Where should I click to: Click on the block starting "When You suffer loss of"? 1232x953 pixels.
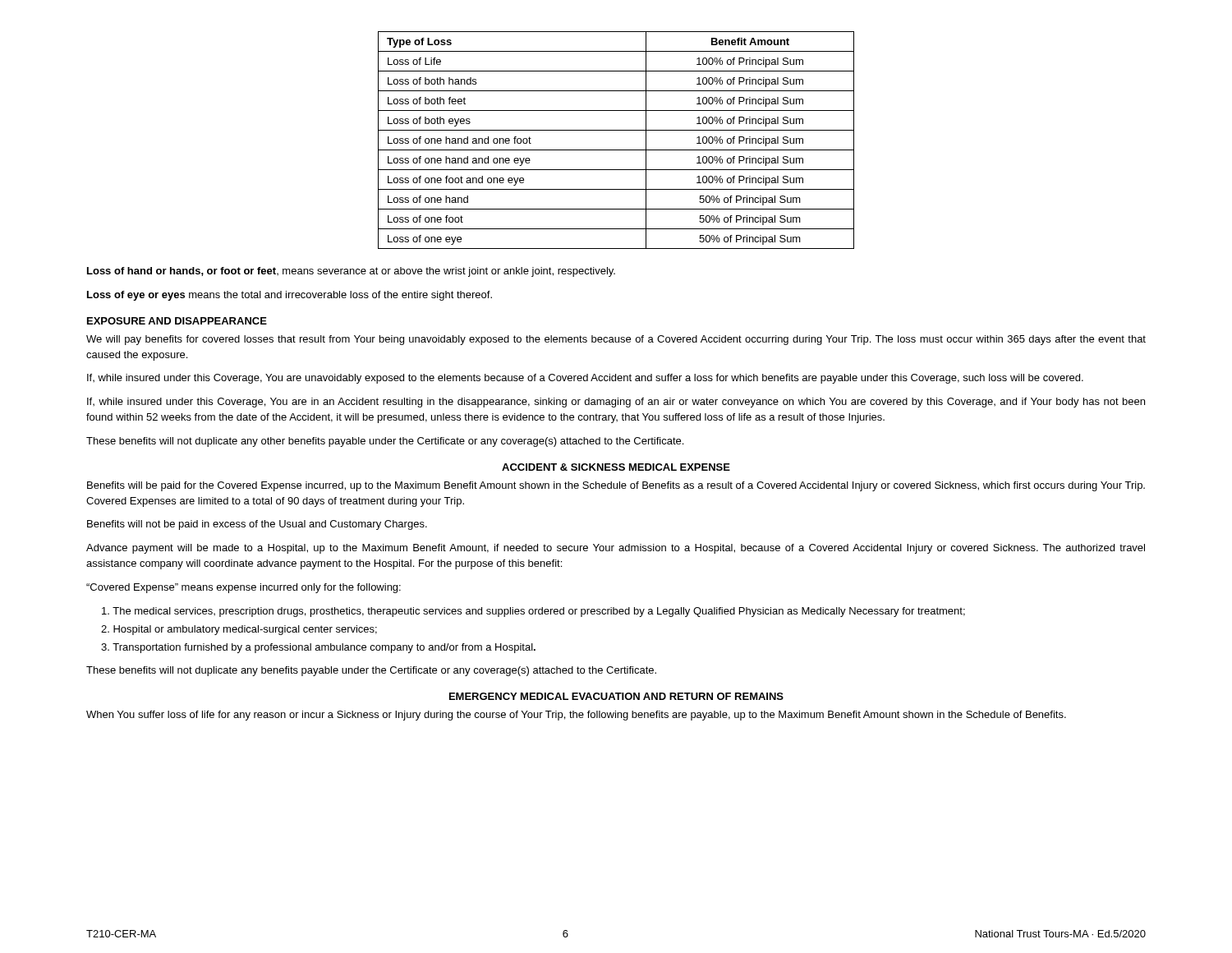[x=616, y=715]
